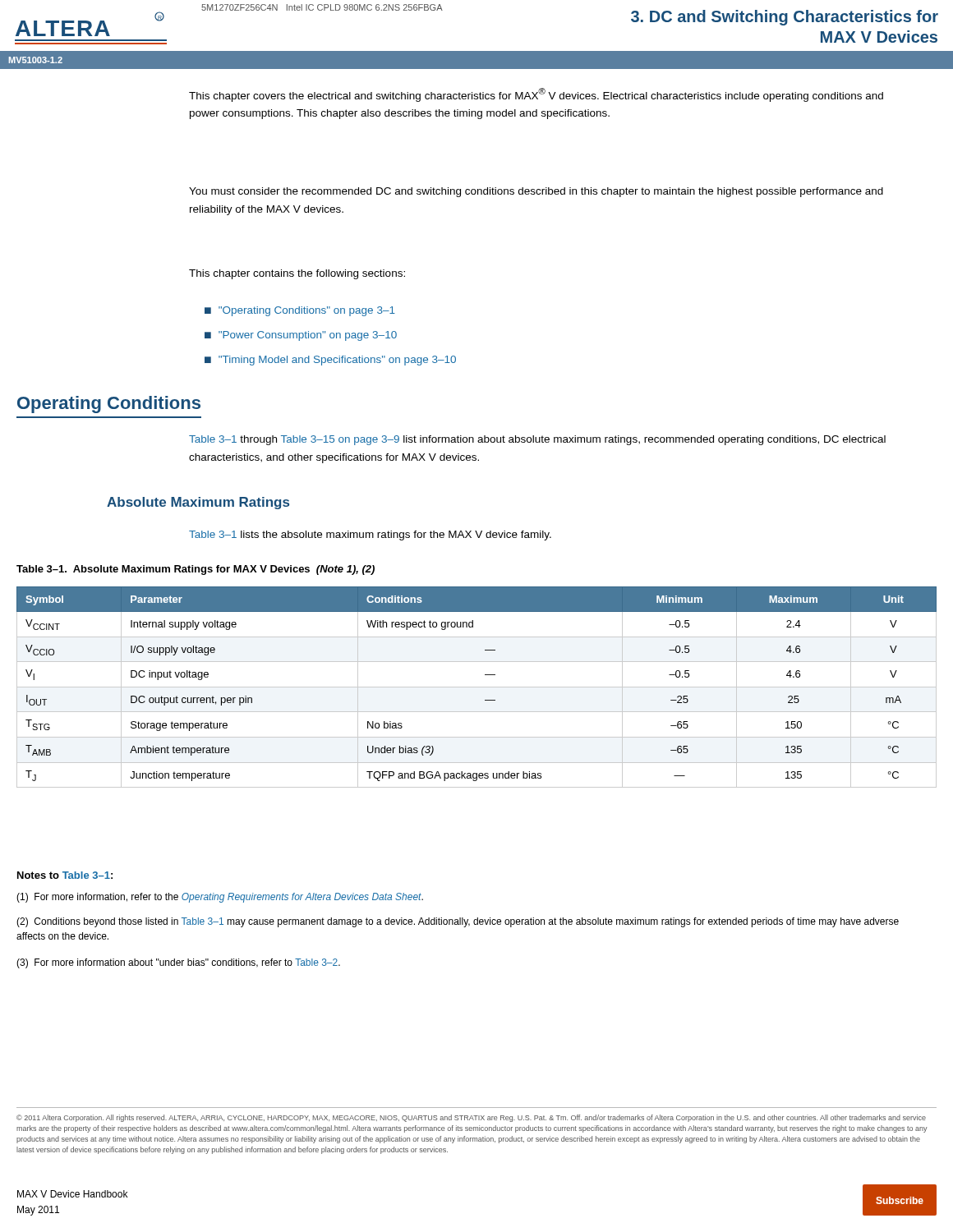Image resolution: width=953 pixels, height=1232 pixels.
Task: Select the block starting "Operating Conditions"
Action: [109, 405]
